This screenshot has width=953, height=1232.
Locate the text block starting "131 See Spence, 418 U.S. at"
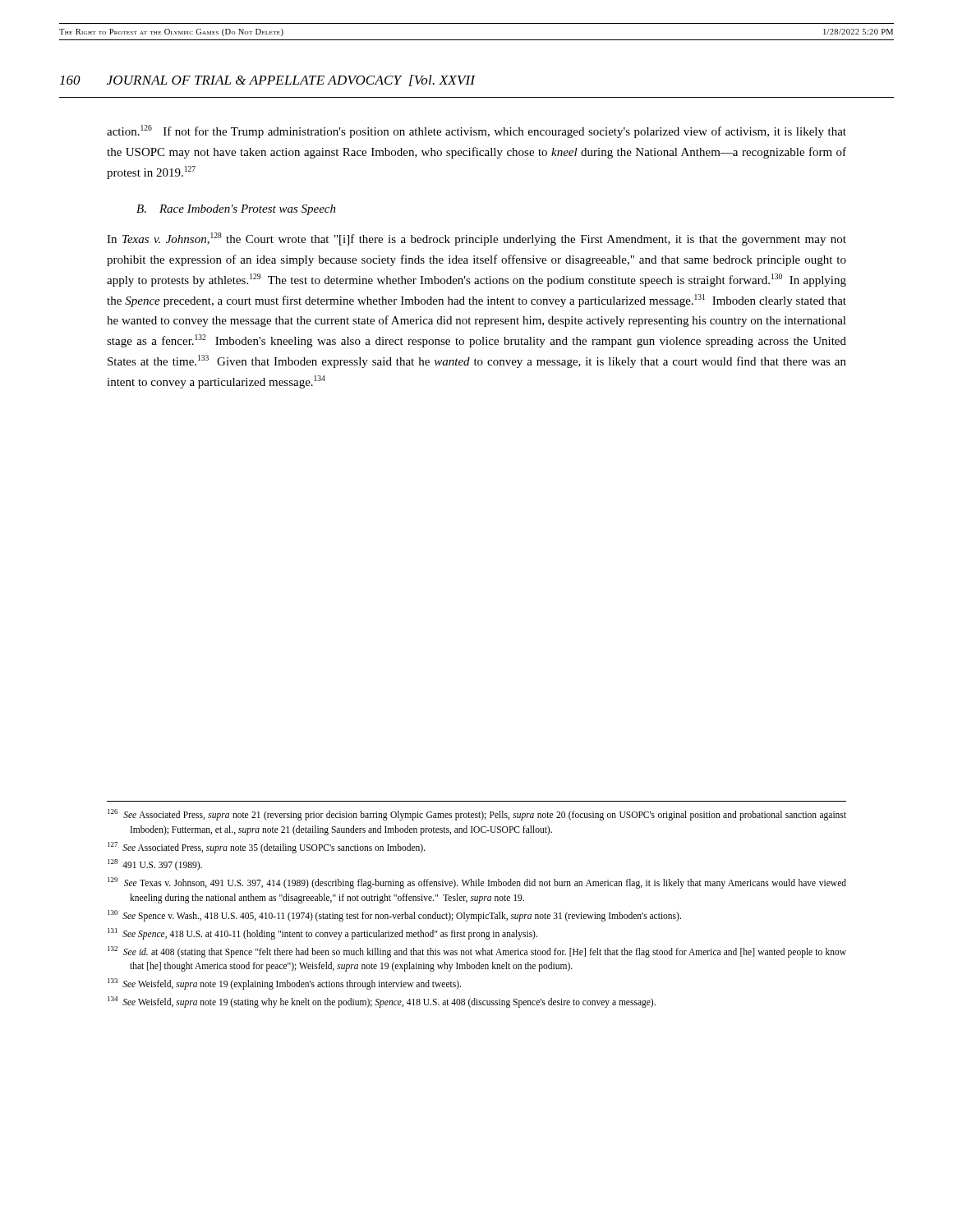[x=322, y=933]
